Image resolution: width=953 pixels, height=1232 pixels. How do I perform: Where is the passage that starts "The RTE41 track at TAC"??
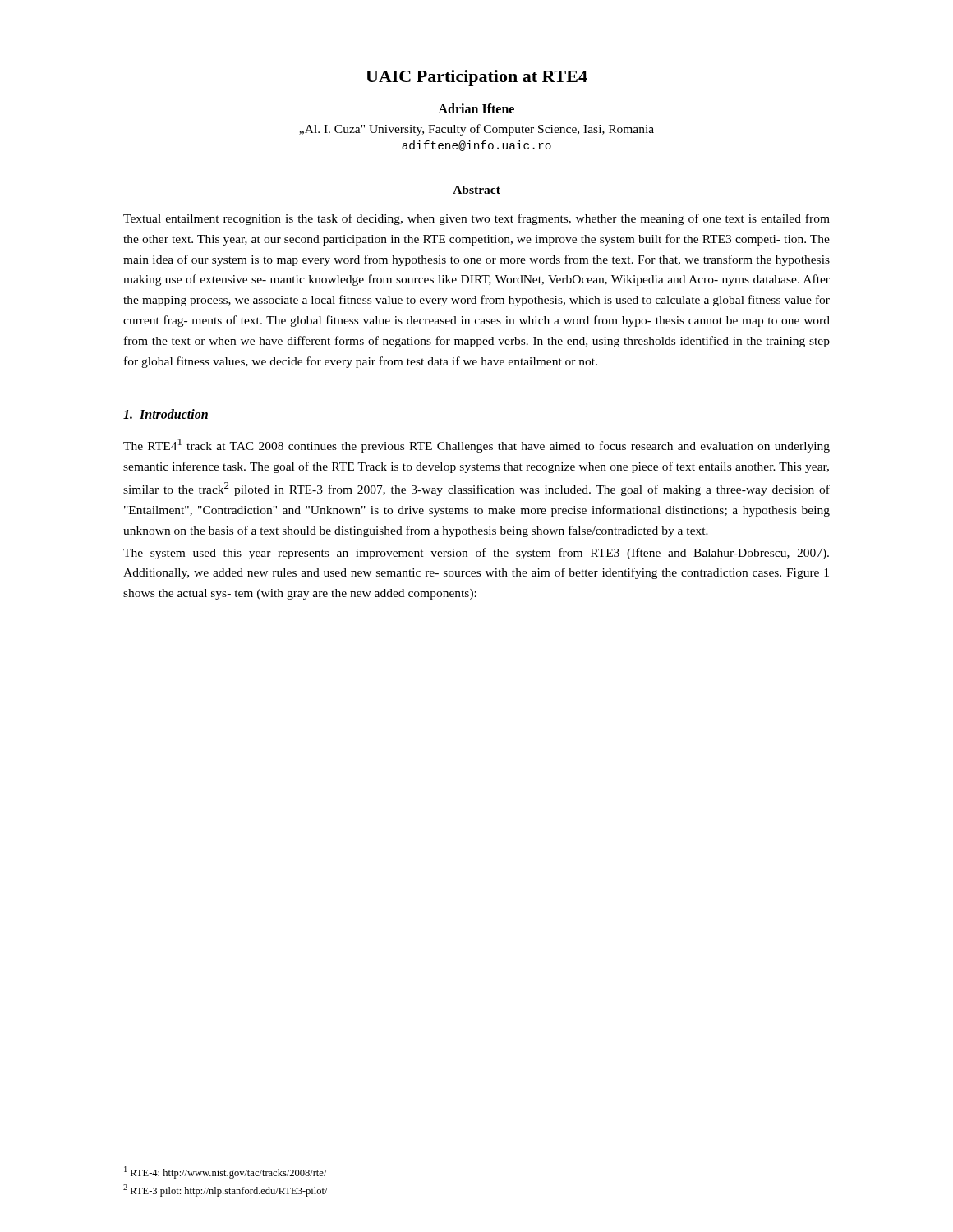(476, 487)
